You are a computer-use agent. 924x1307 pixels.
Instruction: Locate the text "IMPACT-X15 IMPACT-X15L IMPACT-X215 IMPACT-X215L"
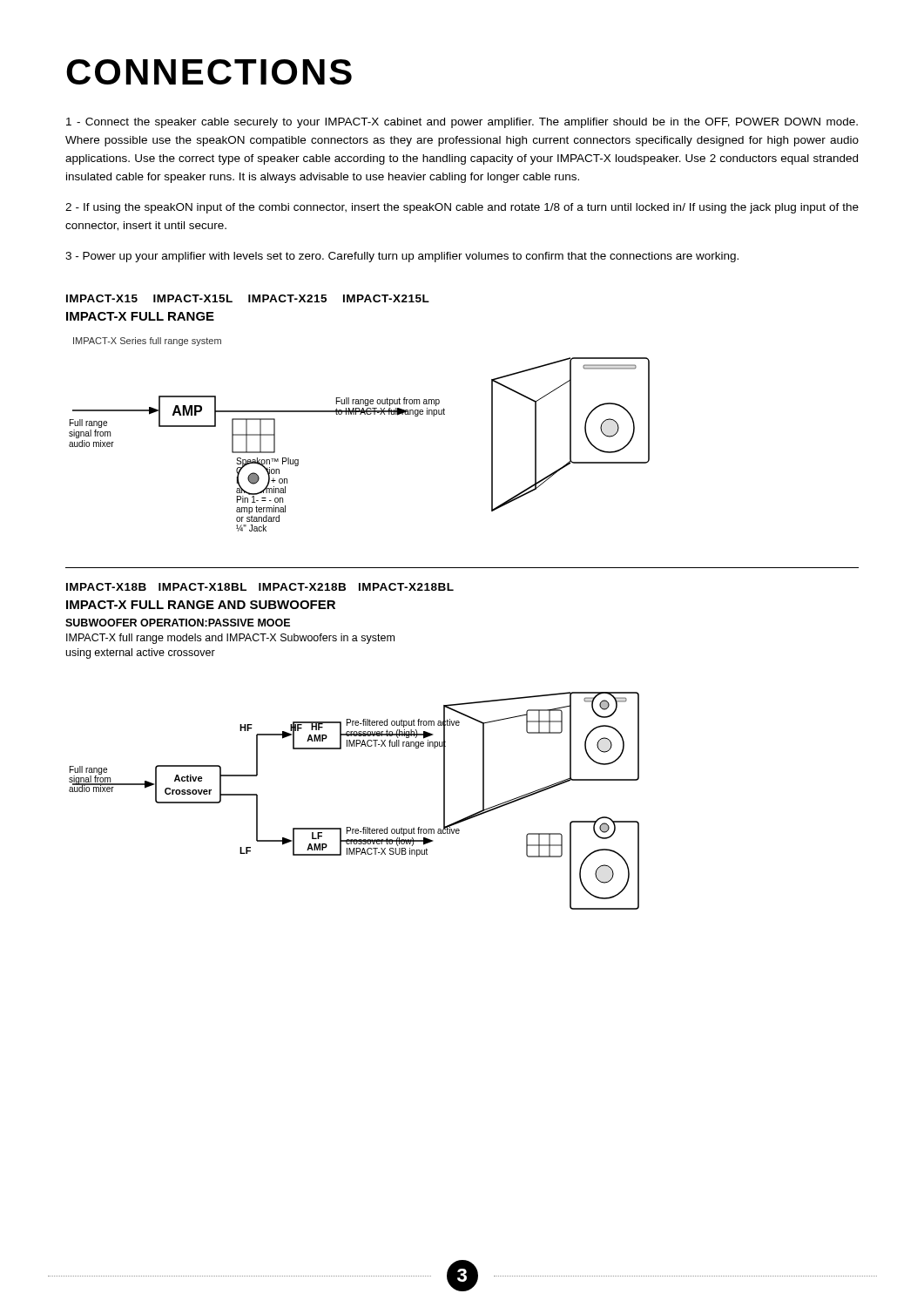(247, 298)
